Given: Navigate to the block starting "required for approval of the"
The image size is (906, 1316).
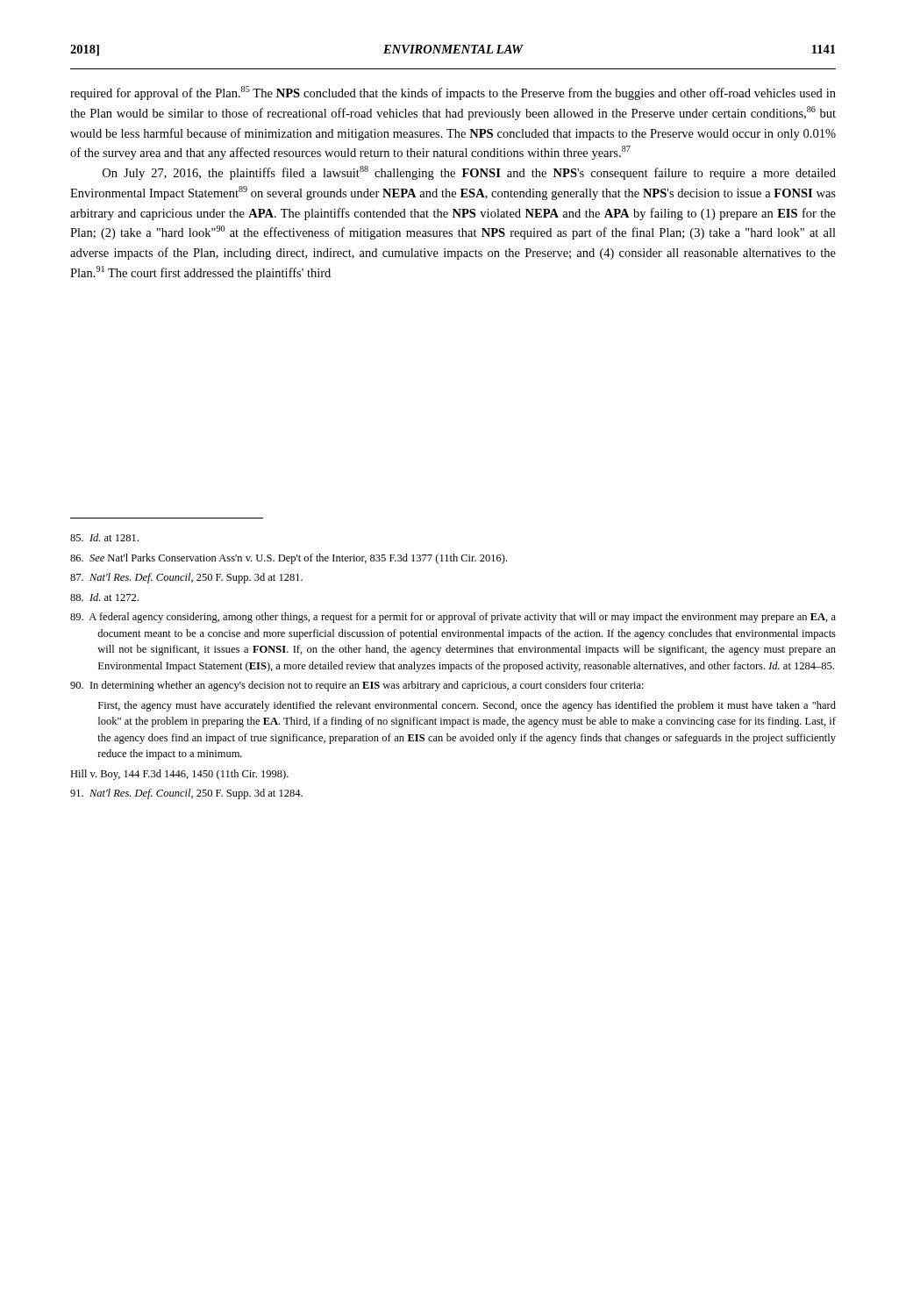Looking at the screenshot, I should tap(453, 123).
